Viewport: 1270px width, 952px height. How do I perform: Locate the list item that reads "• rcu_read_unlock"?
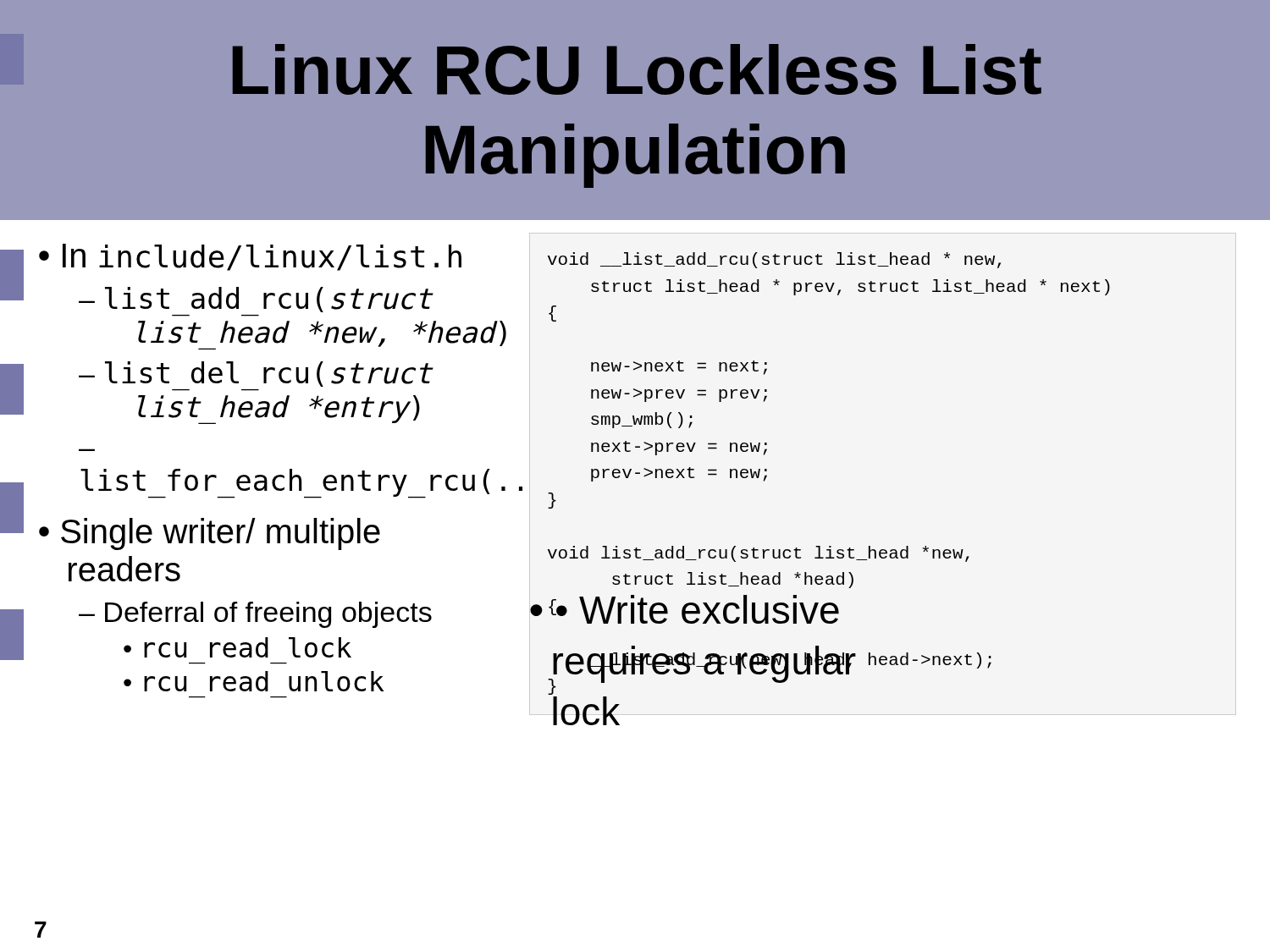[x=254, y=682]
